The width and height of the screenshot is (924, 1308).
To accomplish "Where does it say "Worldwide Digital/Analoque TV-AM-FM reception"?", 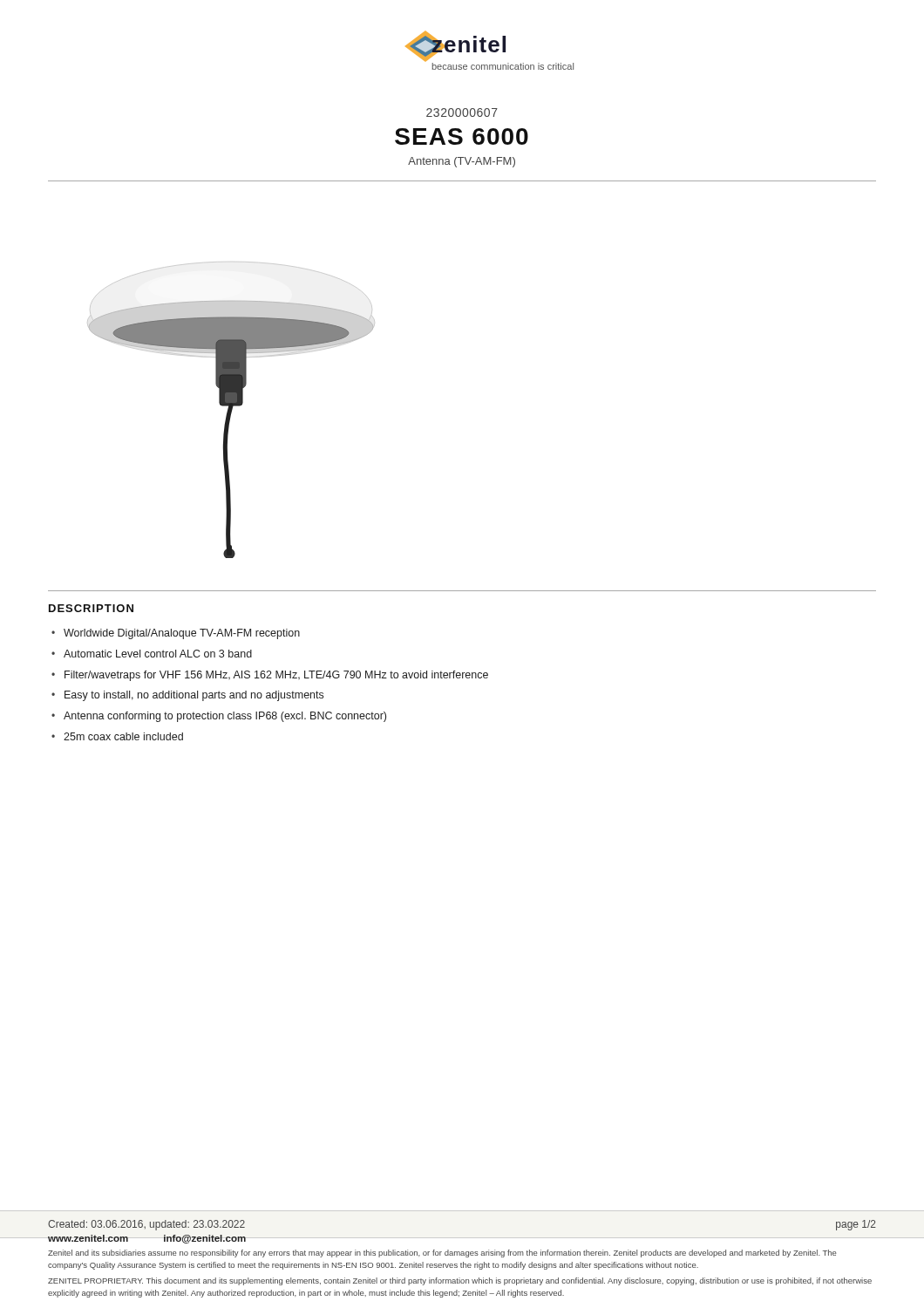I will pos(182,633).
